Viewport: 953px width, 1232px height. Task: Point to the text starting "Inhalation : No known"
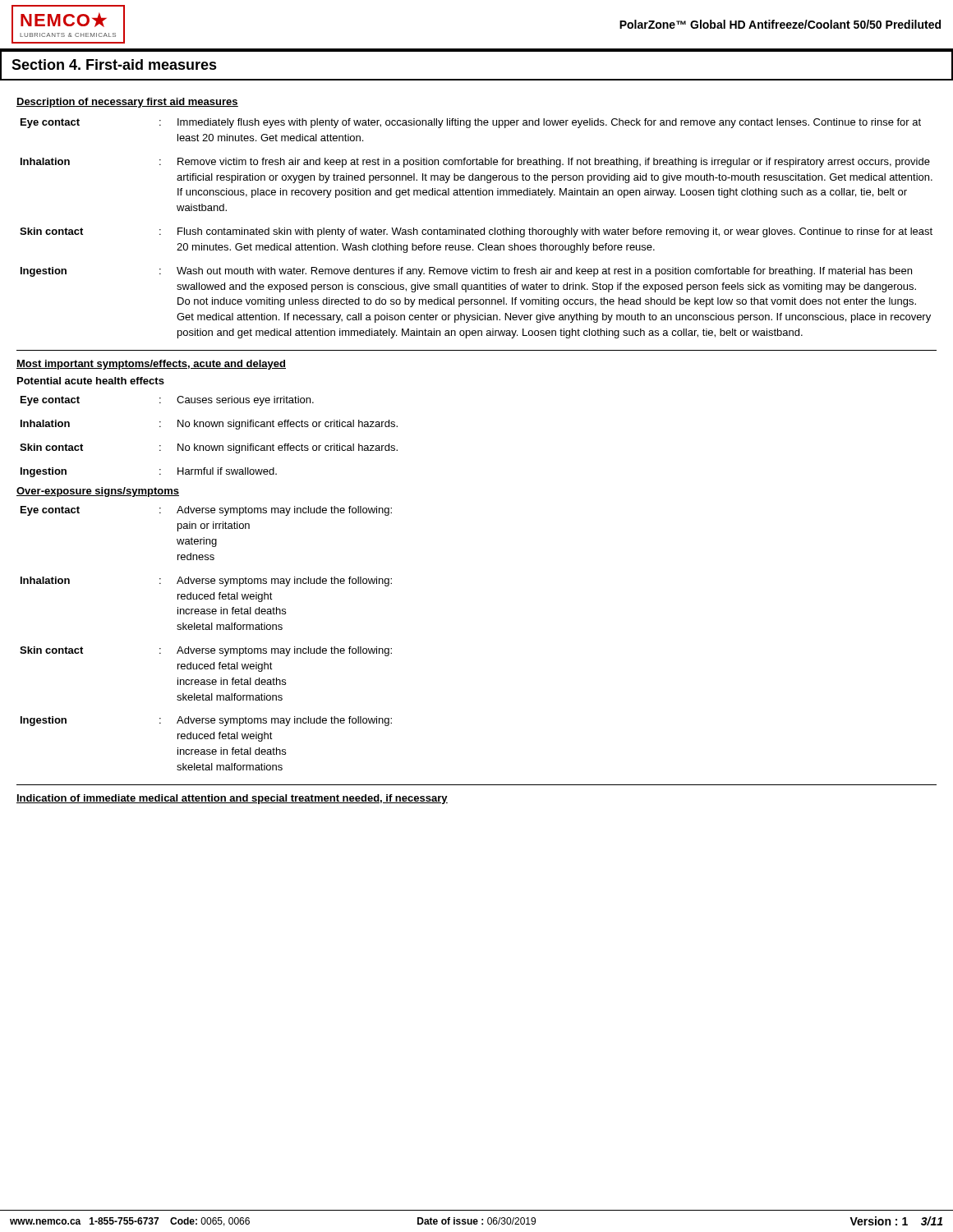[209, 425]
